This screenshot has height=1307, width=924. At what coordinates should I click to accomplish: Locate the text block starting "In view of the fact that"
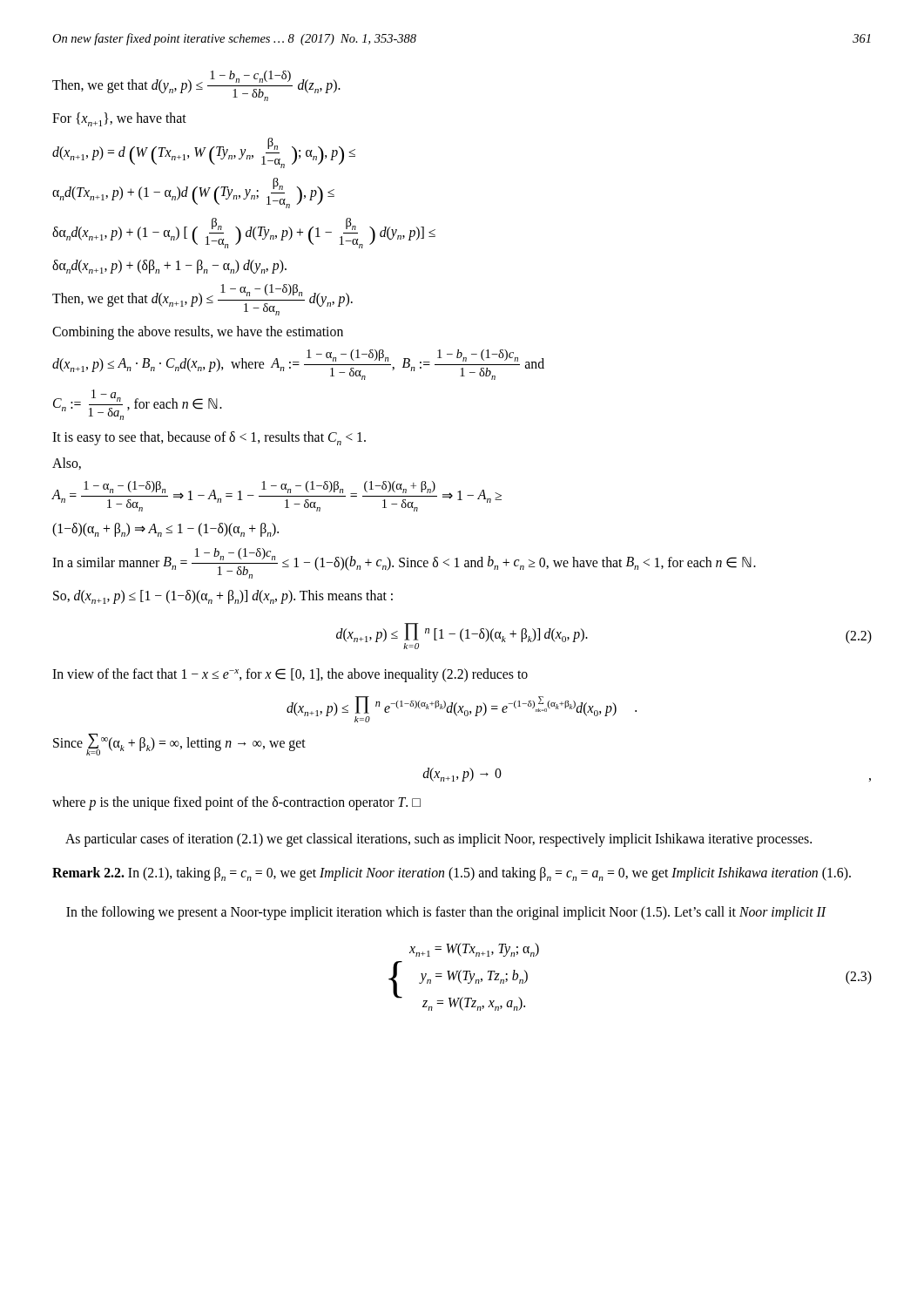(x=290, y=675)
